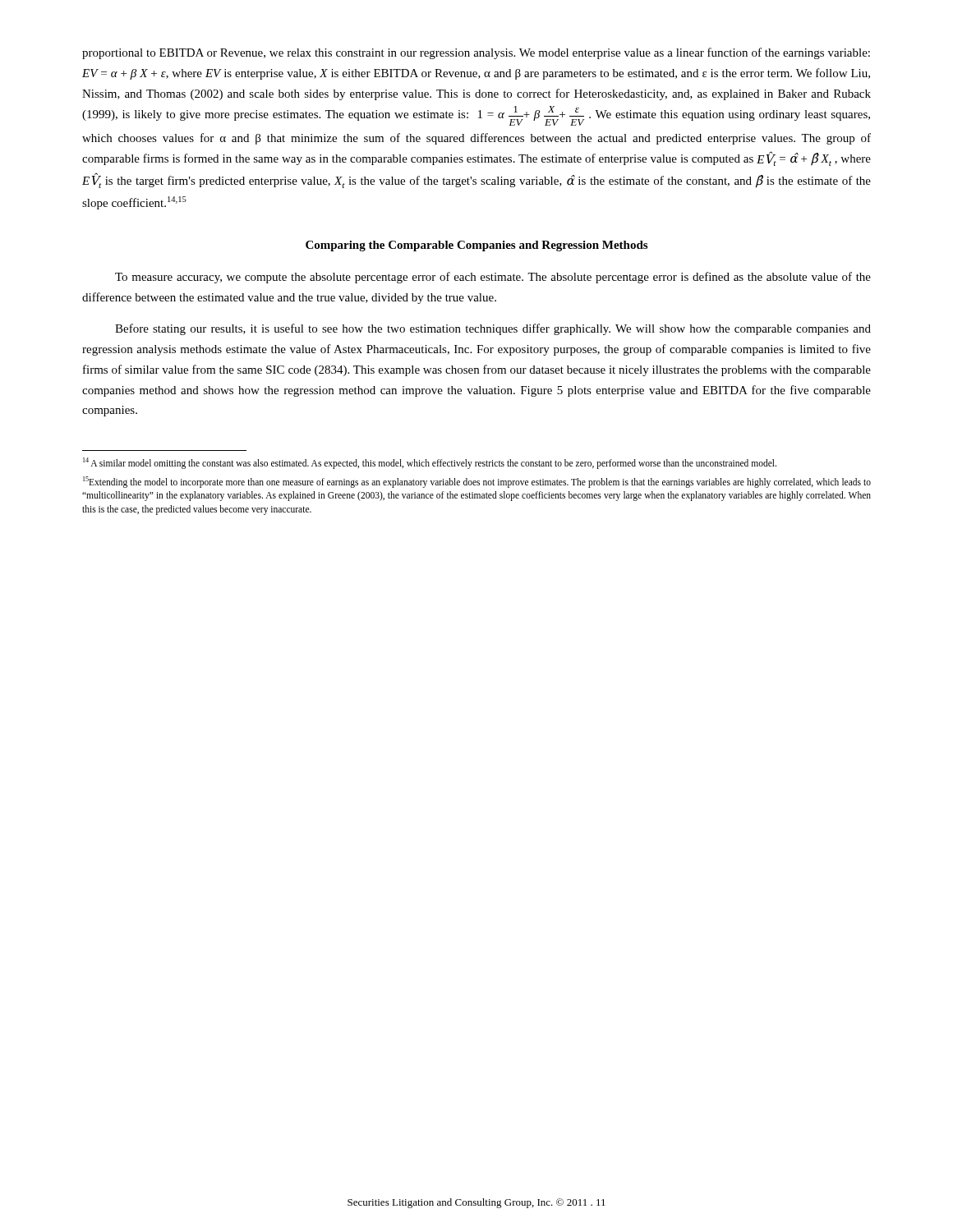Find the text starting "14 A similar model omitting"
This screenshot has height=1232, width=953.
[x=430, y=462]
